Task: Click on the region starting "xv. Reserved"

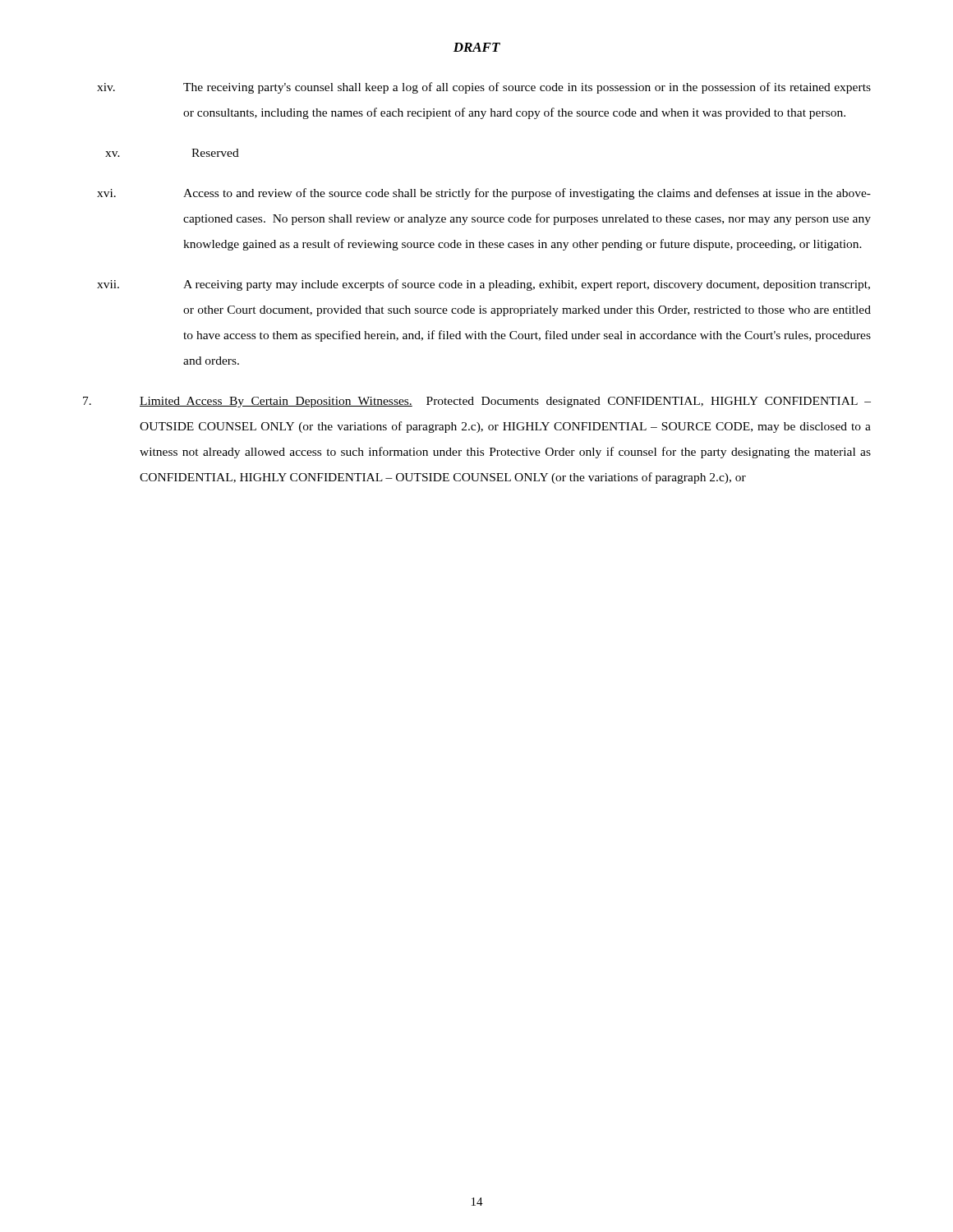Action: [116, 152]
